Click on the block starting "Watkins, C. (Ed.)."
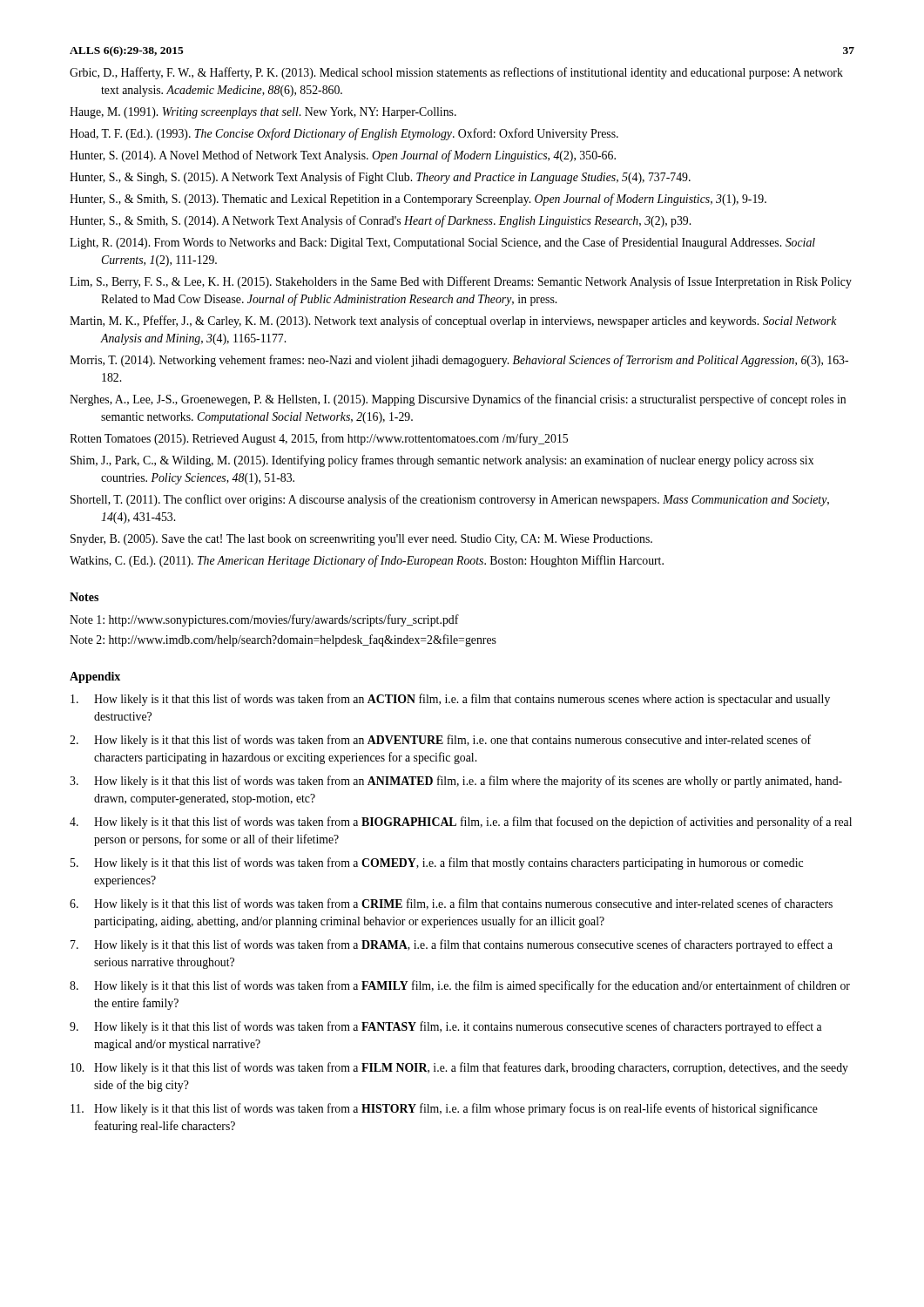Image resolution: width=924 pixels, height=1307 pixels. tap(367, 560)
